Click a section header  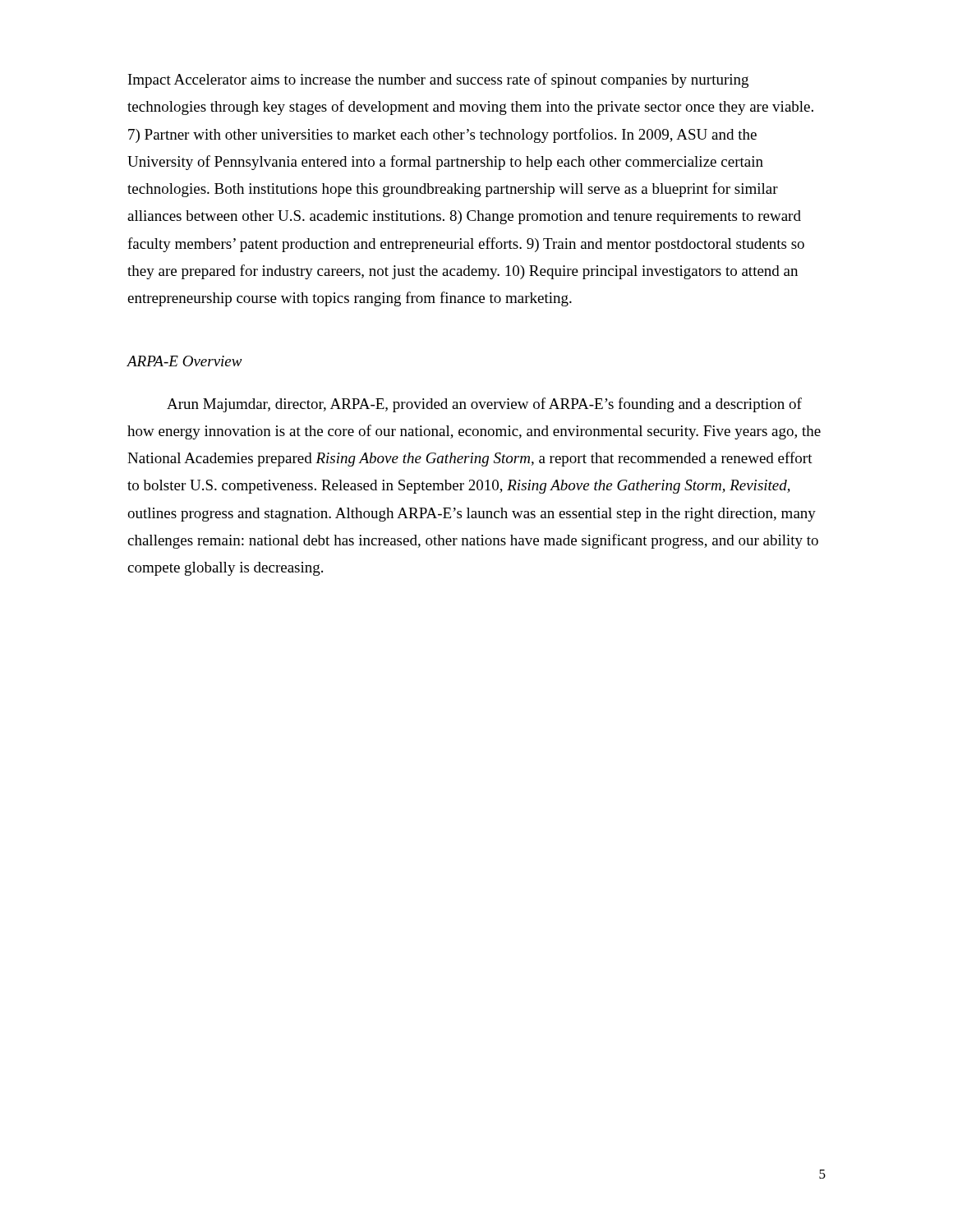476,361
